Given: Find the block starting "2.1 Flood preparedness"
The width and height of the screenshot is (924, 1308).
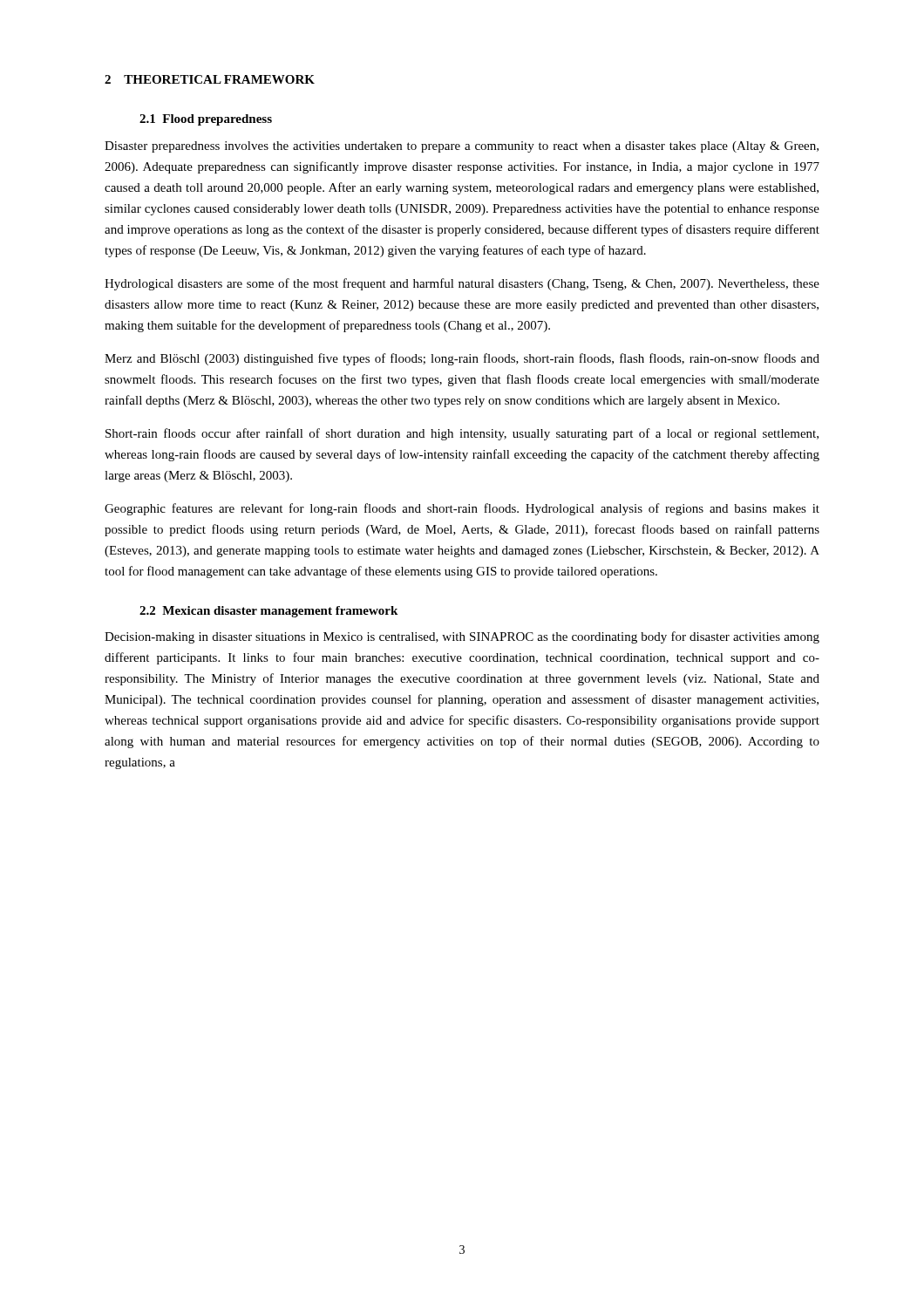Looking at the screenshot, I should click(x=206, y=119).
